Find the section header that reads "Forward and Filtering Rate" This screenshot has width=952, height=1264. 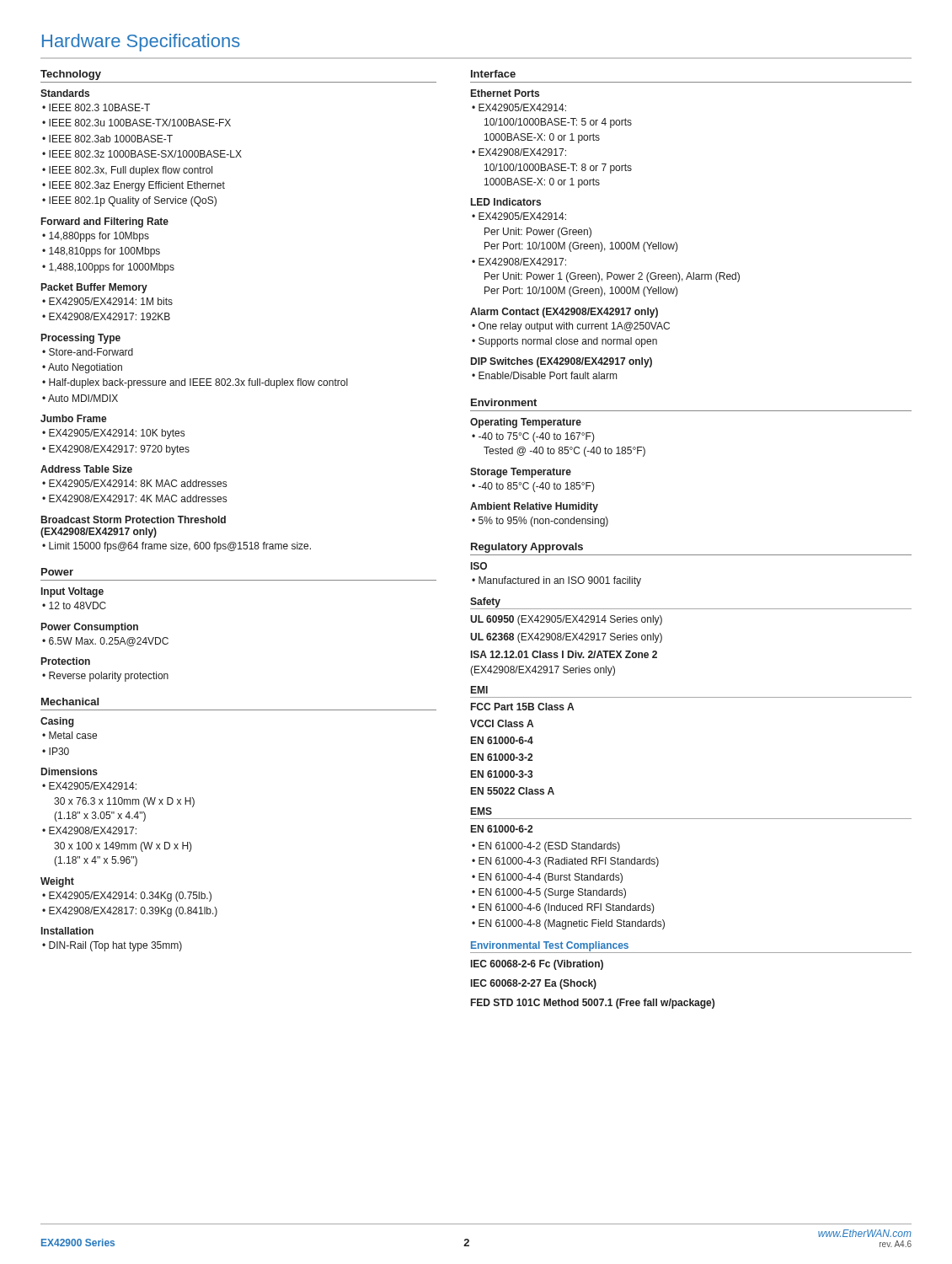coord(104,221)
